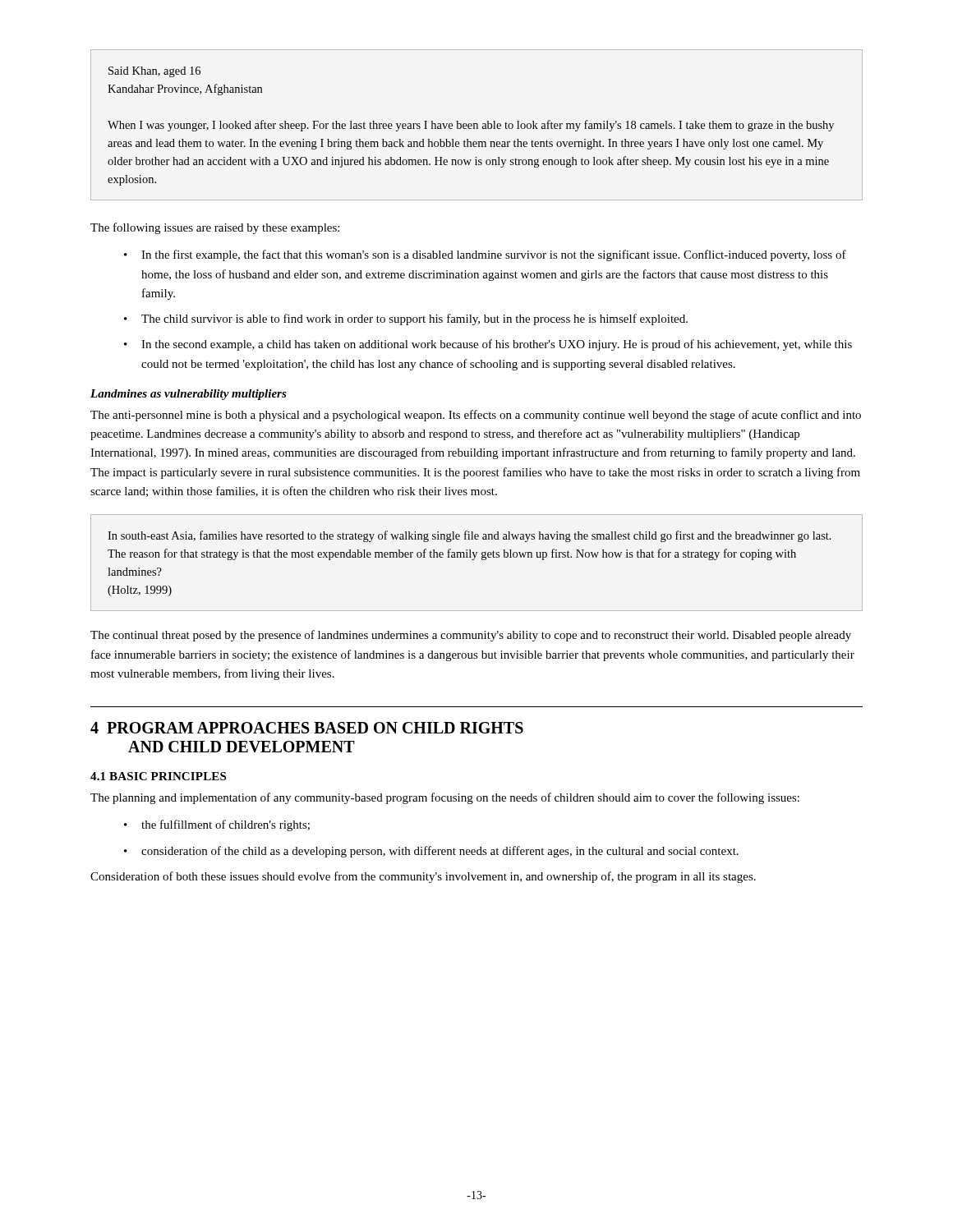Select the text block that says "The planning and implementation"
The image size is (953, 1232).
tap(445, 798)
